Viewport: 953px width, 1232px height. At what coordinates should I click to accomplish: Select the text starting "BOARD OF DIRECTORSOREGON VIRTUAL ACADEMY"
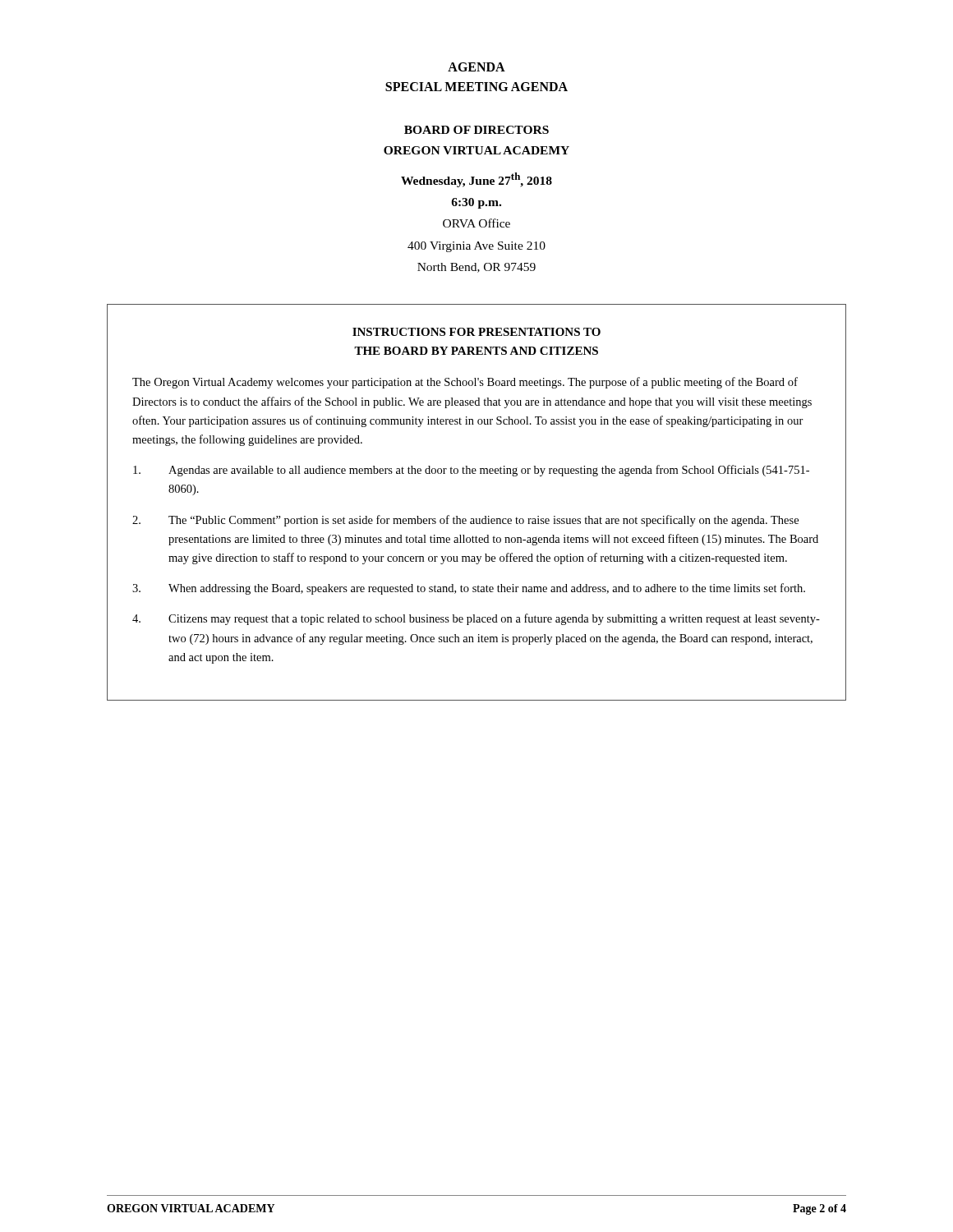(476, 140)
